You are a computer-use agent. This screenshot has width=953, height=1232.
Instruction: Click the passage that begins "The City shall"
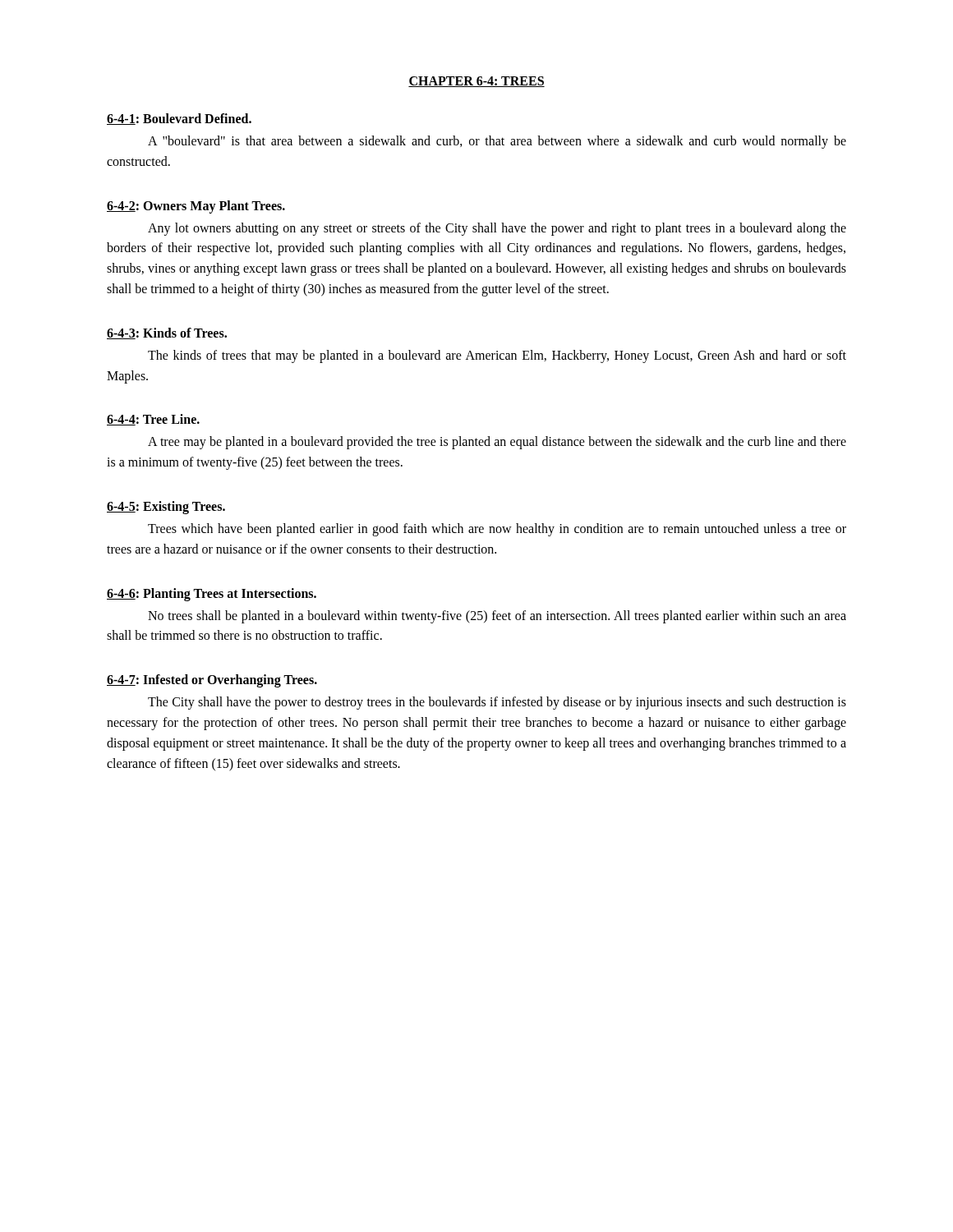(x=476, y=732)
